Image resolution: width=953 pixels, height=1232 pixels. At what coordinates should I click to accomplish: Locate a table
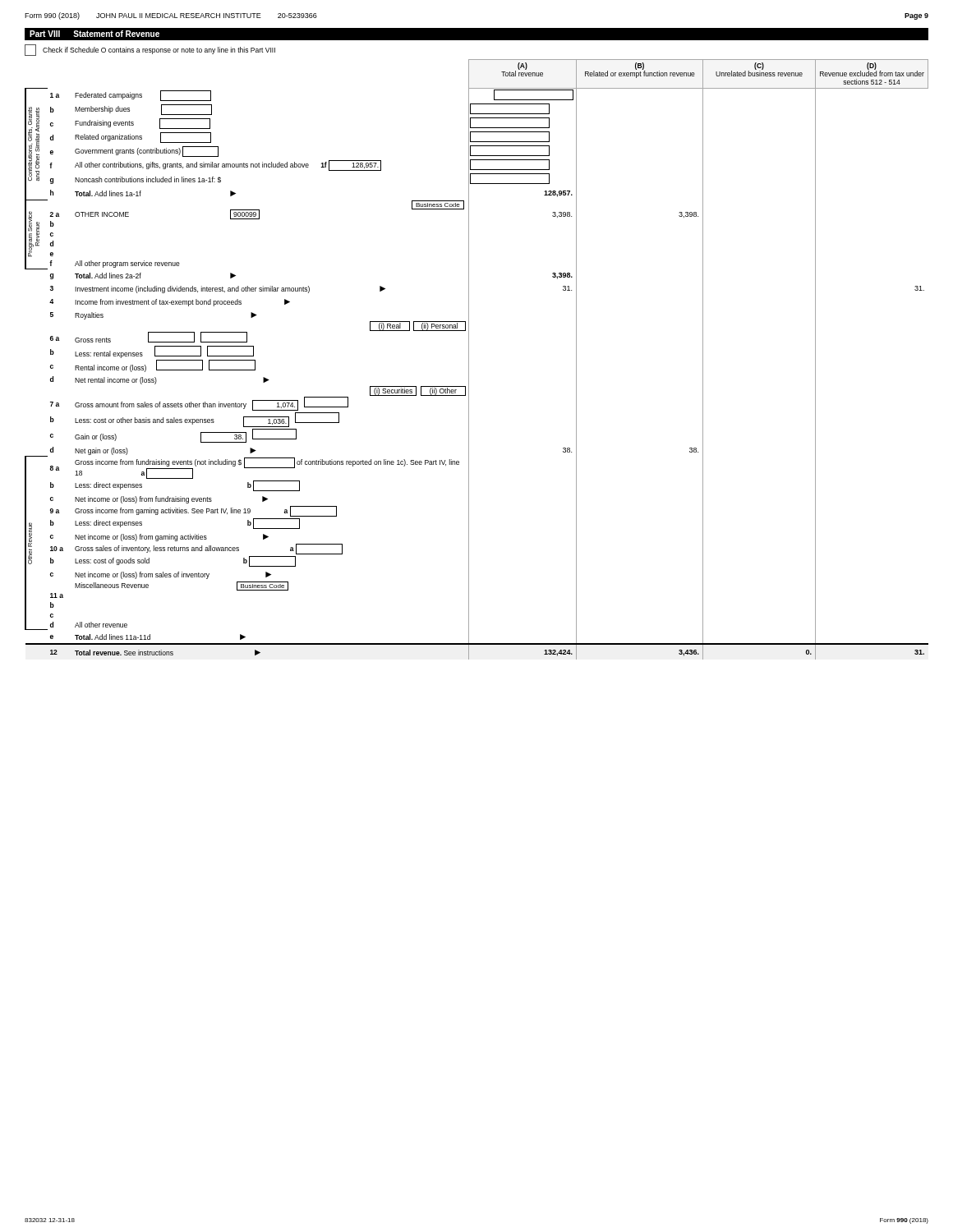coord(476,359)
